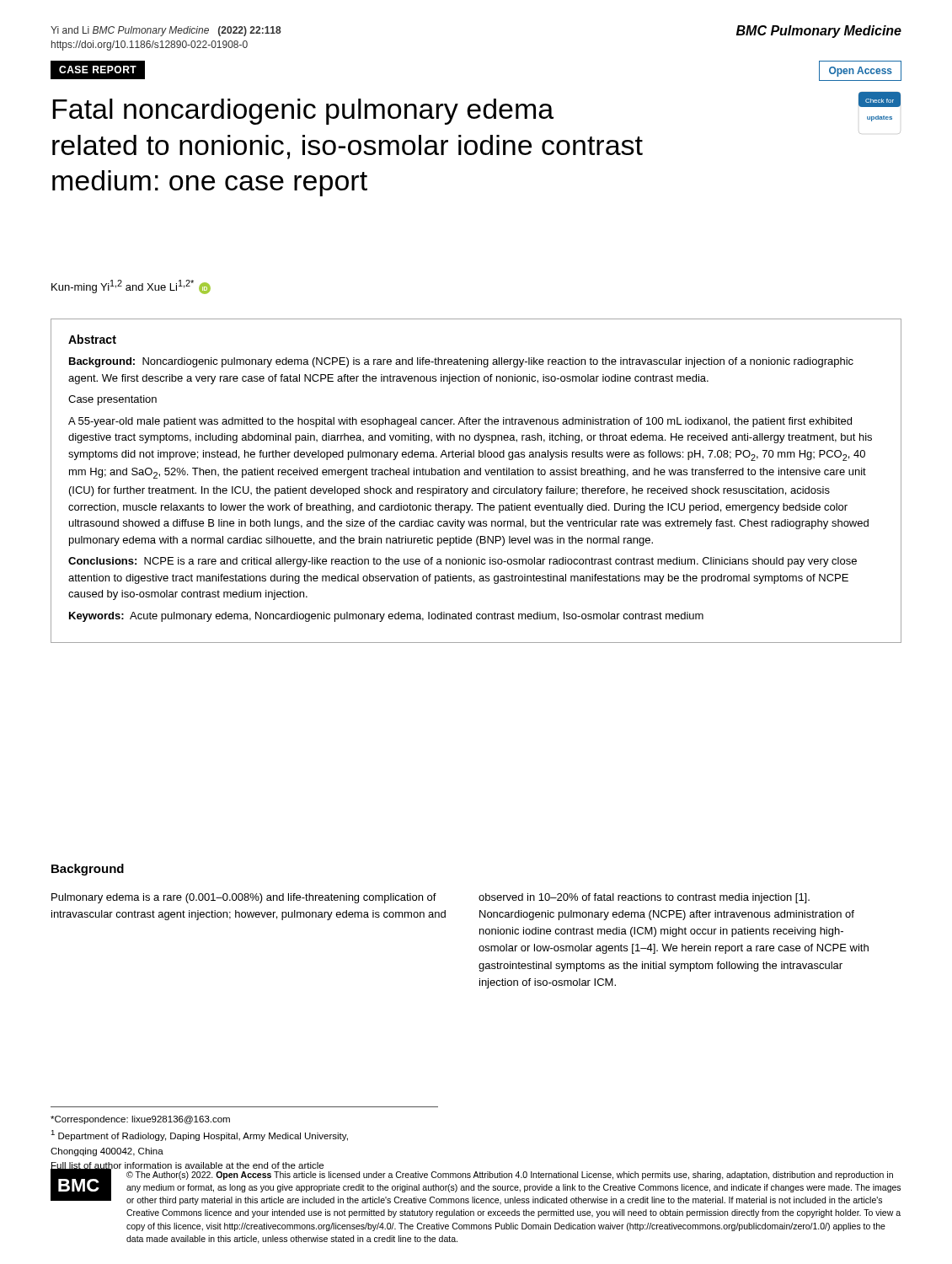Viewport: 952px width, 1264px height.
Task: Locate the block of text that opens with "Correspondence: lixue928136@163.com 1 Department of Radiology, Daping Hospital,"
Action: coord(200,1142)
